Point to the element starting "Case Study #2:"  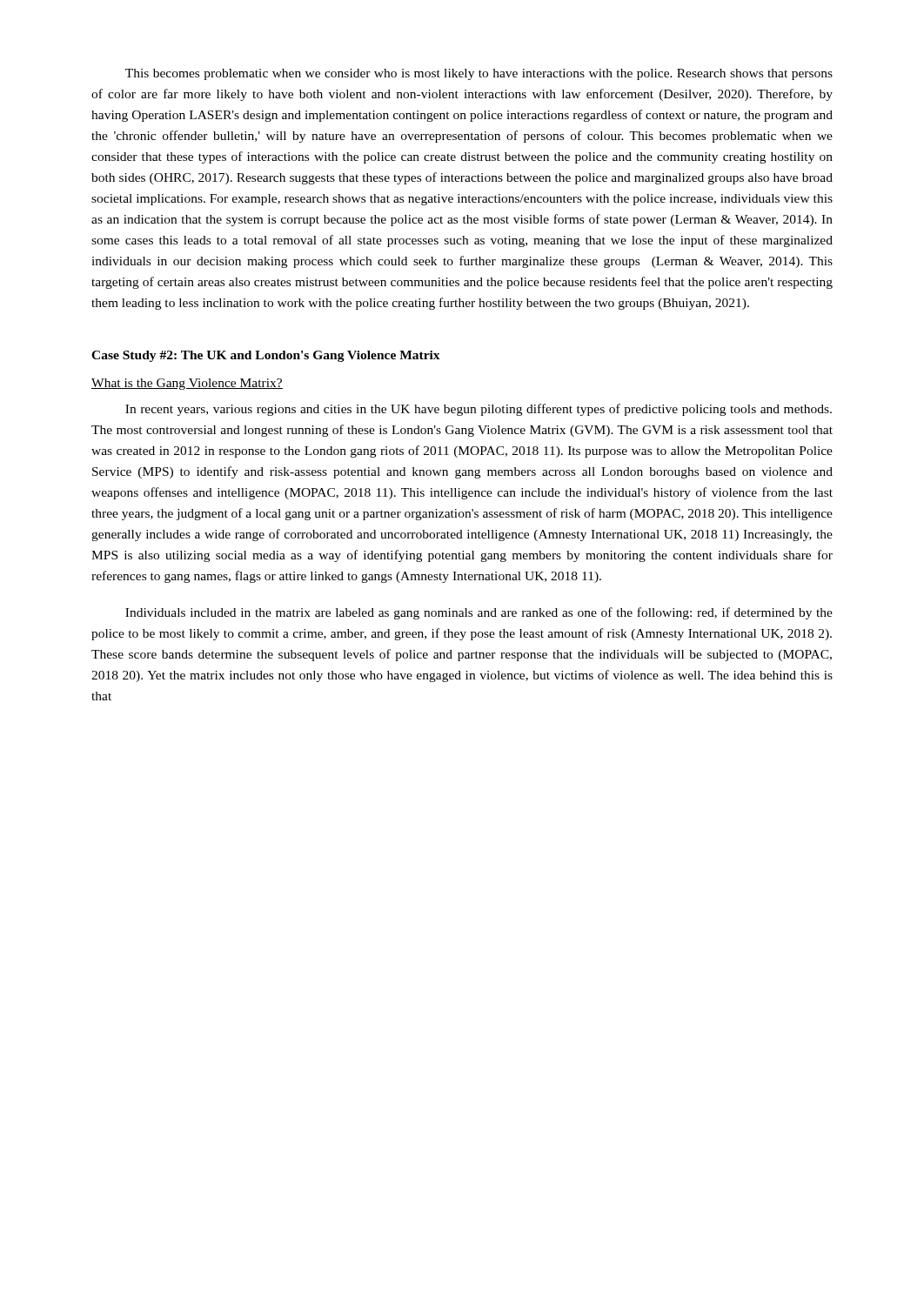(266, 356)
